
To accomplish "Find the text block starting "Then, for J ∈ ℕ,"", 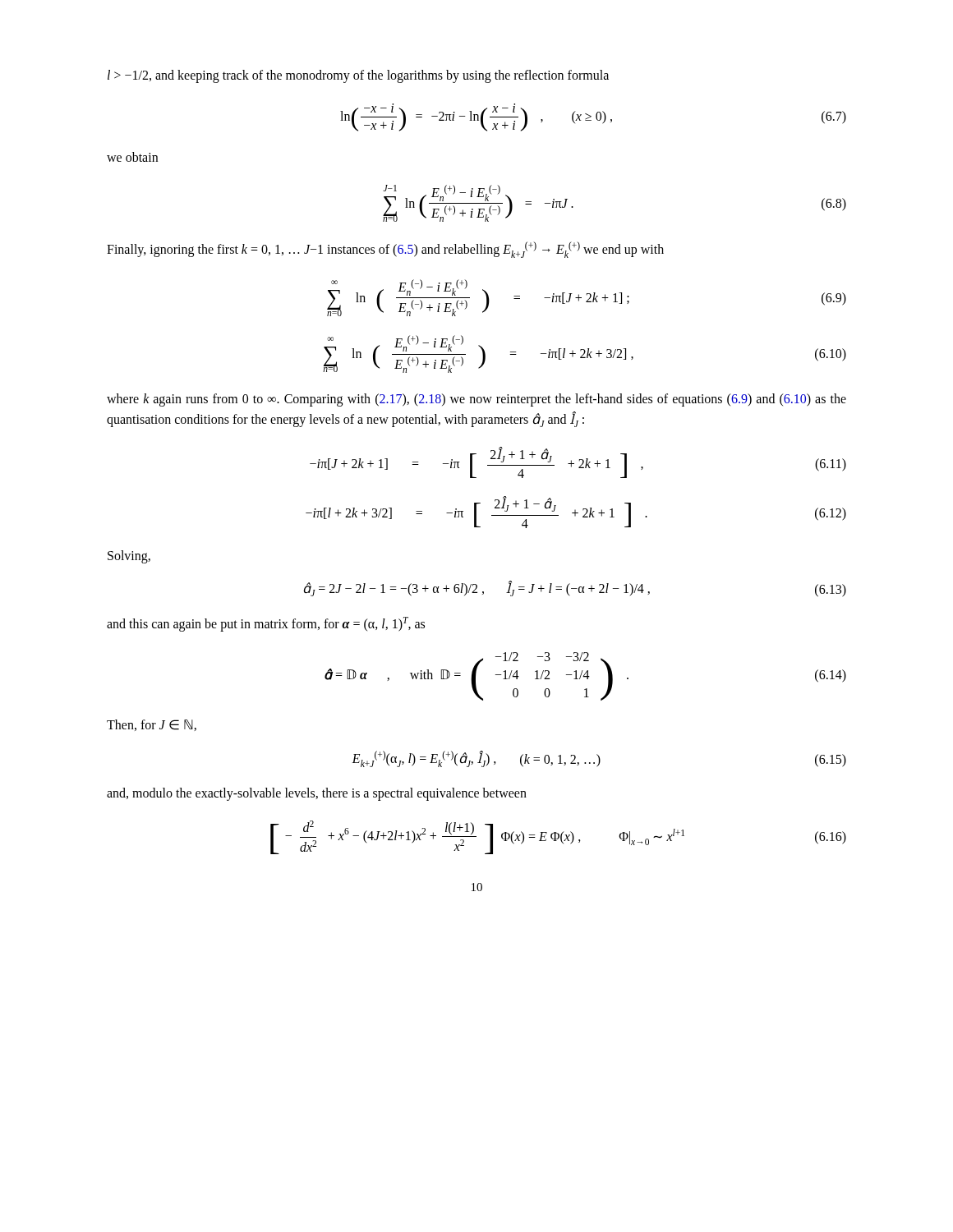I will pyautogui.click(x=152, y=725).
